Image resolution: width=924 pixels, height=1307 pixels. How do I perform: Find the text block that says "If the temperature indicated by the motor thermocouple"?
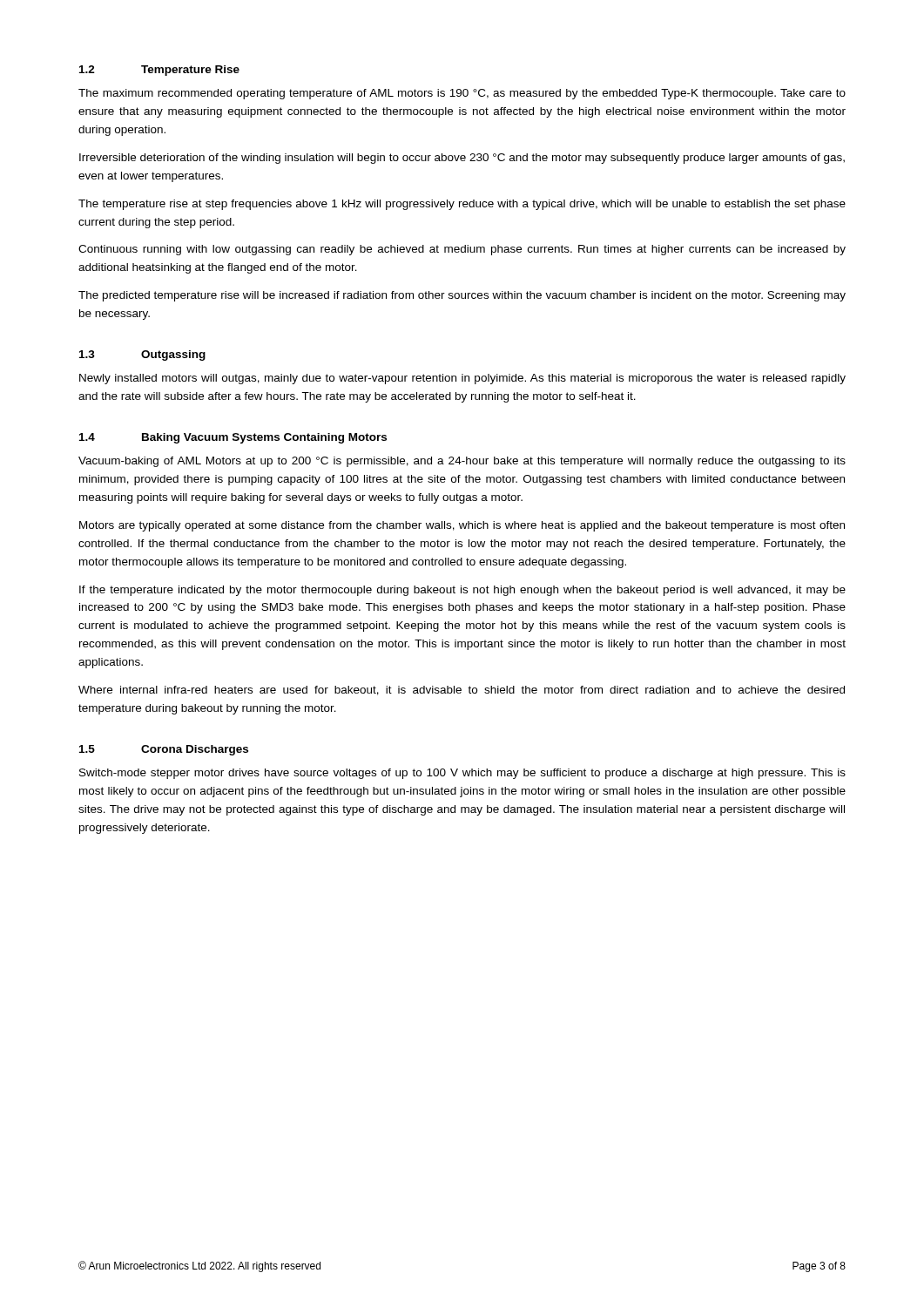[x=462, y=626]
